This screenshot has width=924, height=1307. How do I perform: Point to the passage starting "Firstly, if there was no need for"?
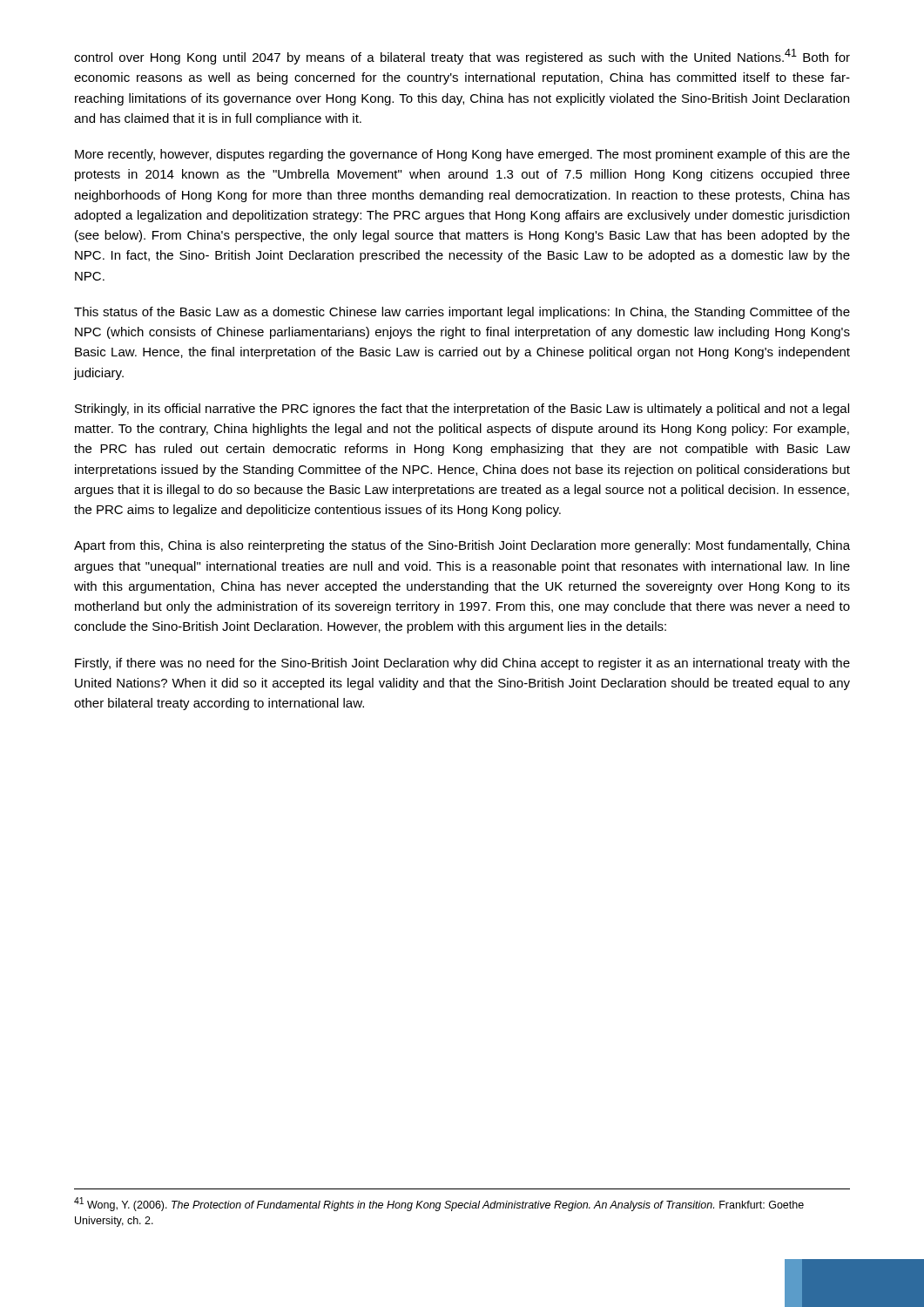462,682
